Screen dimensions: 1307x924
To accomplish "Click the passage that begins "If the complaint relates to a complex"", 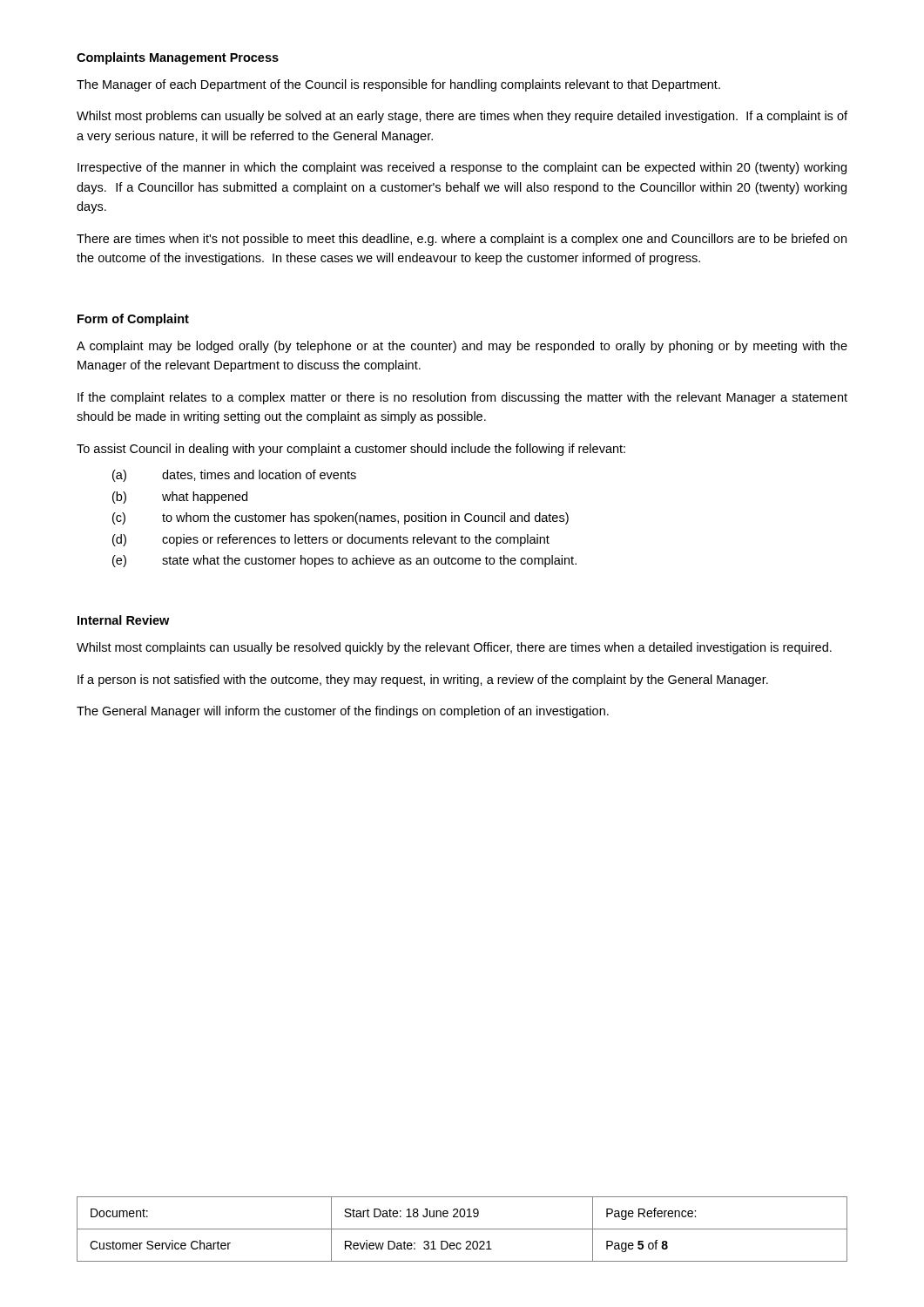I will tap(462, 407).
